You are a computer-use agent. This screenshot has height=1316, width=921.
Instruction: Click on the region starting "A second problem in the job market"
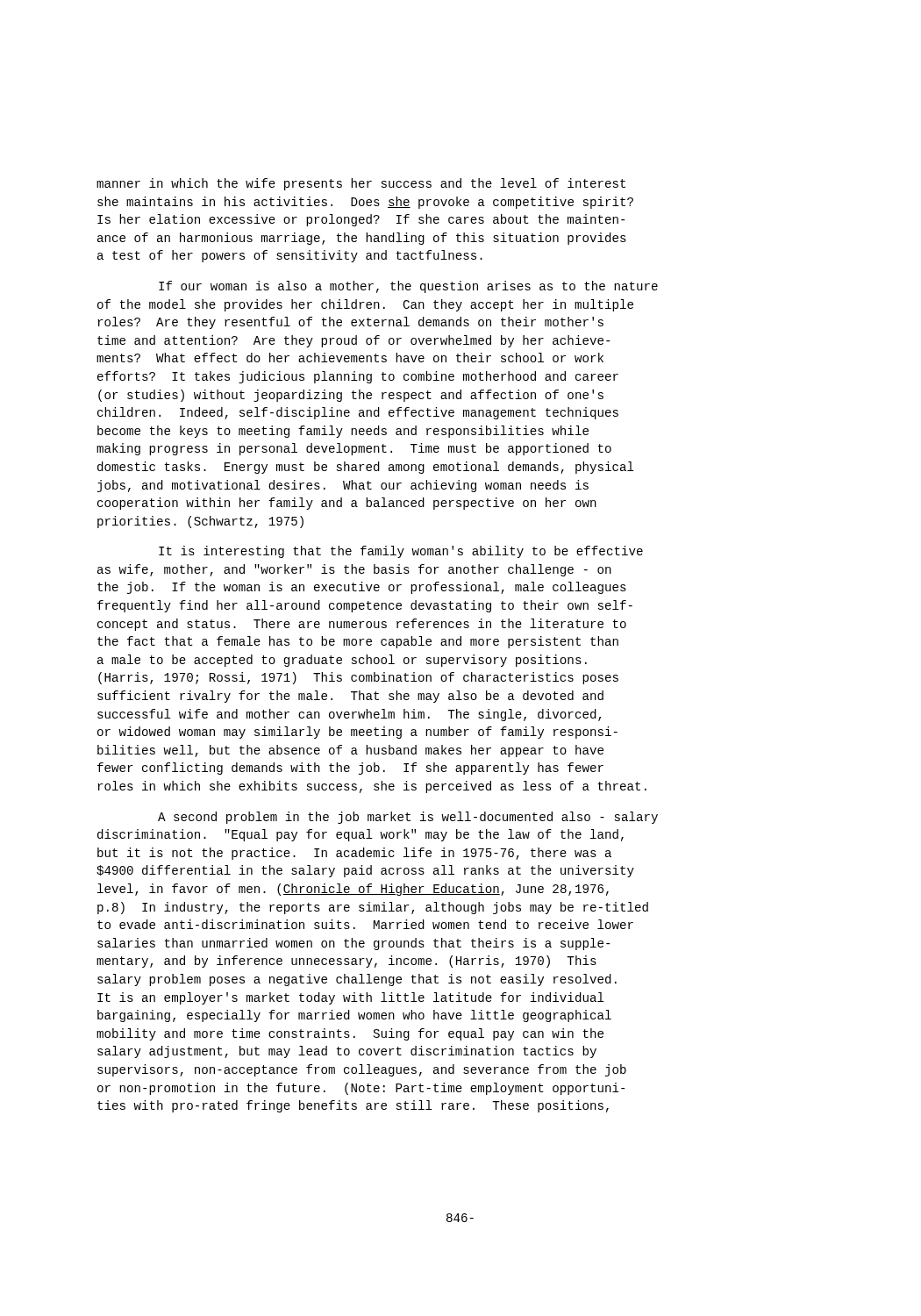[x=377, y=962]
